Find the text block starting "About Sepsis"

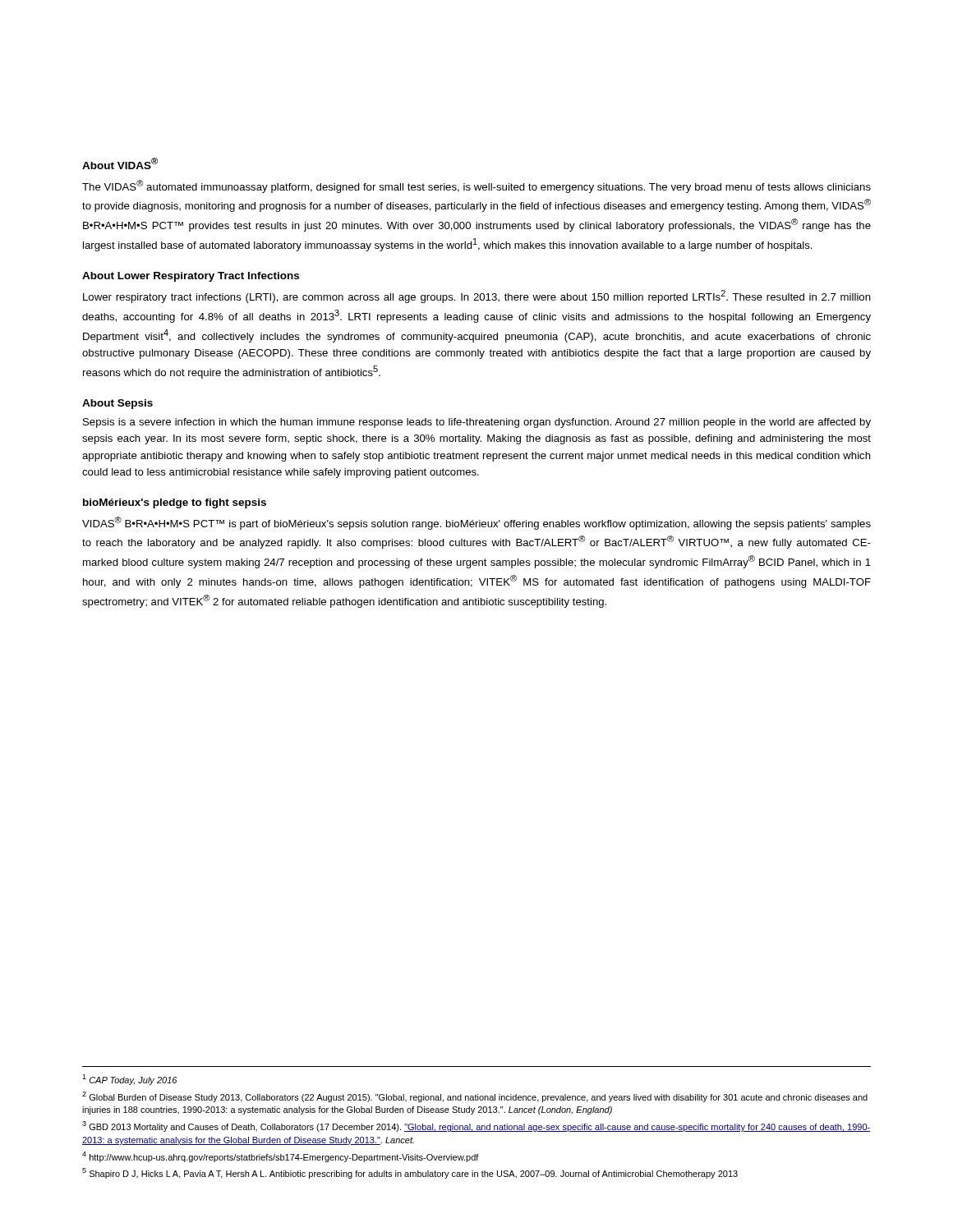click(x=118, y=403)
